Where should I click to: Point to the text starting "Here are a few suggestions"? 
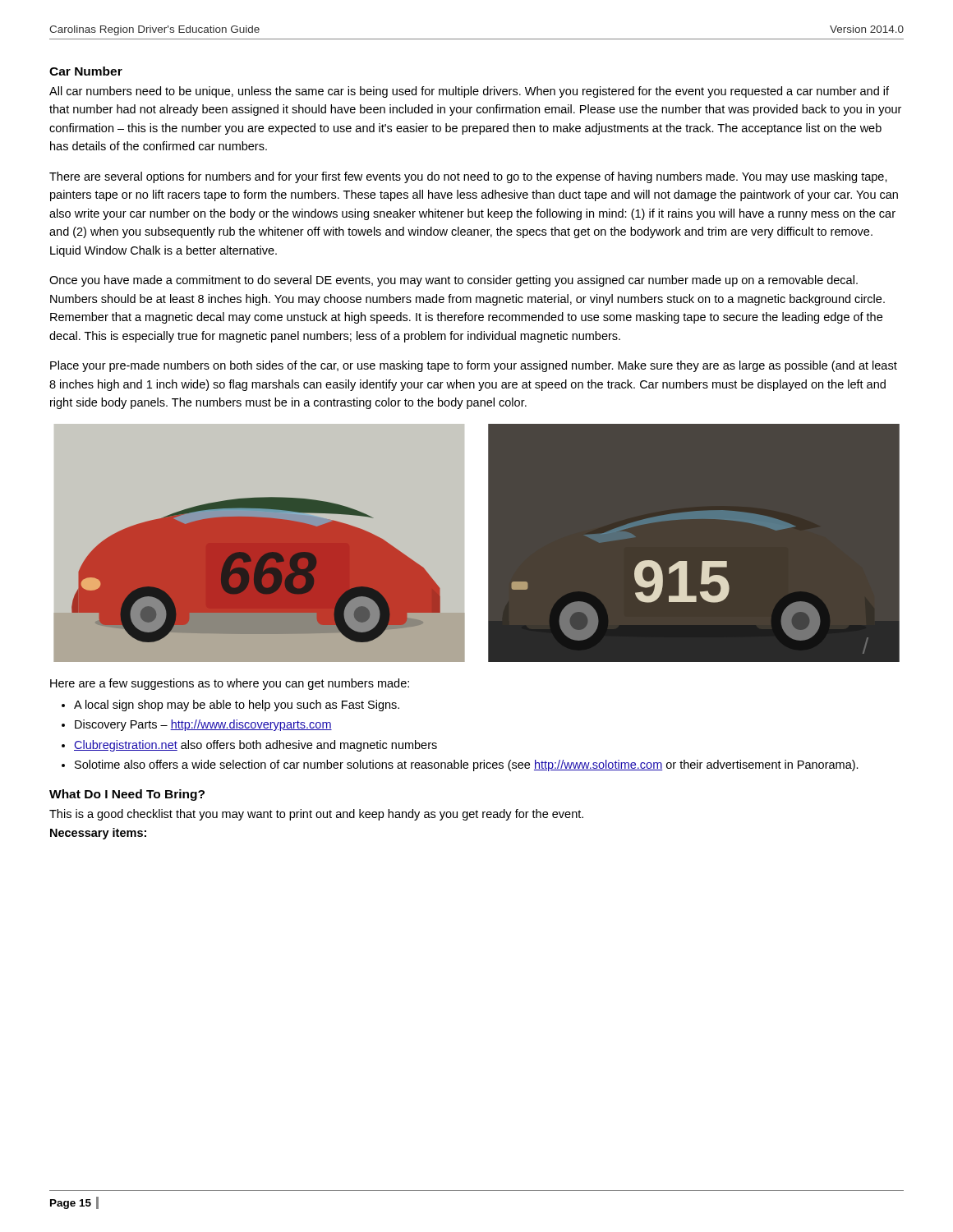(x=230, y=683)
